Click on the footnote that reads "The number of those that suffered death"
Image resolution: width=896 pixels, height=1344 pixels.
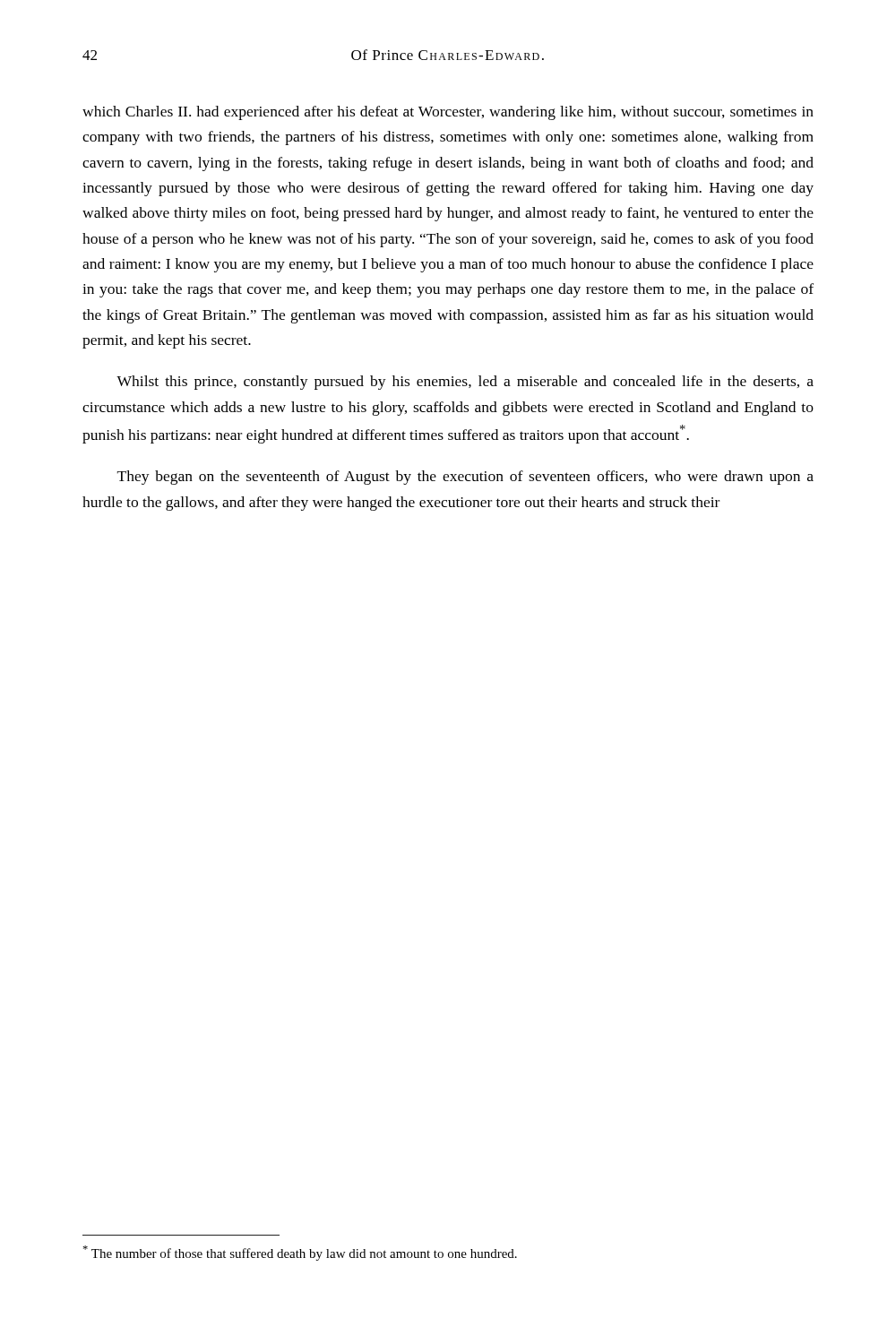tap(448, 1249)
